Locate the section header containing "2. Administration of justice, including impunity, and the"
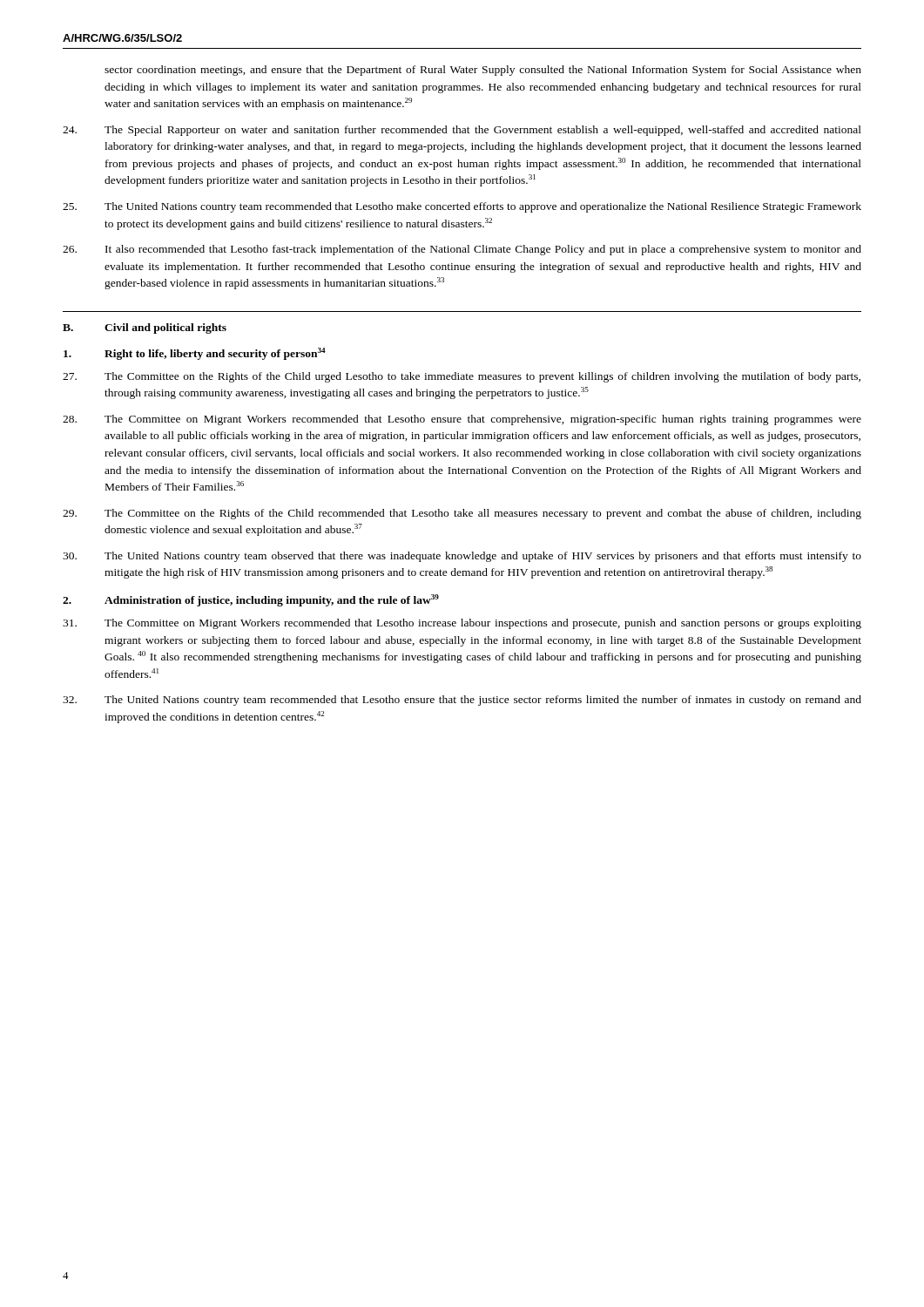 [x=251, y=600]
